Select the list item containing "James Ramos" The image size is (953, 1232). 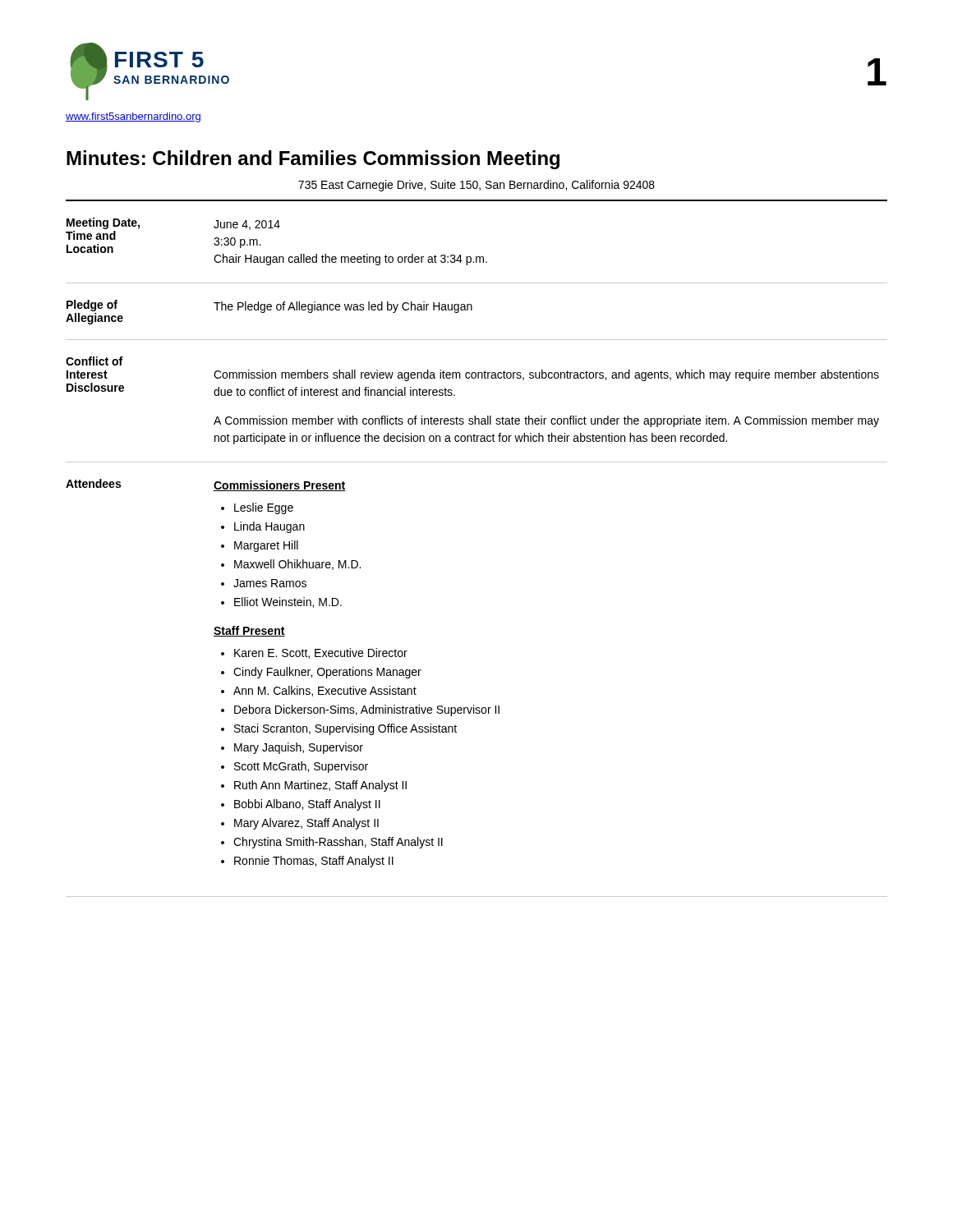(x=270, y=583)
